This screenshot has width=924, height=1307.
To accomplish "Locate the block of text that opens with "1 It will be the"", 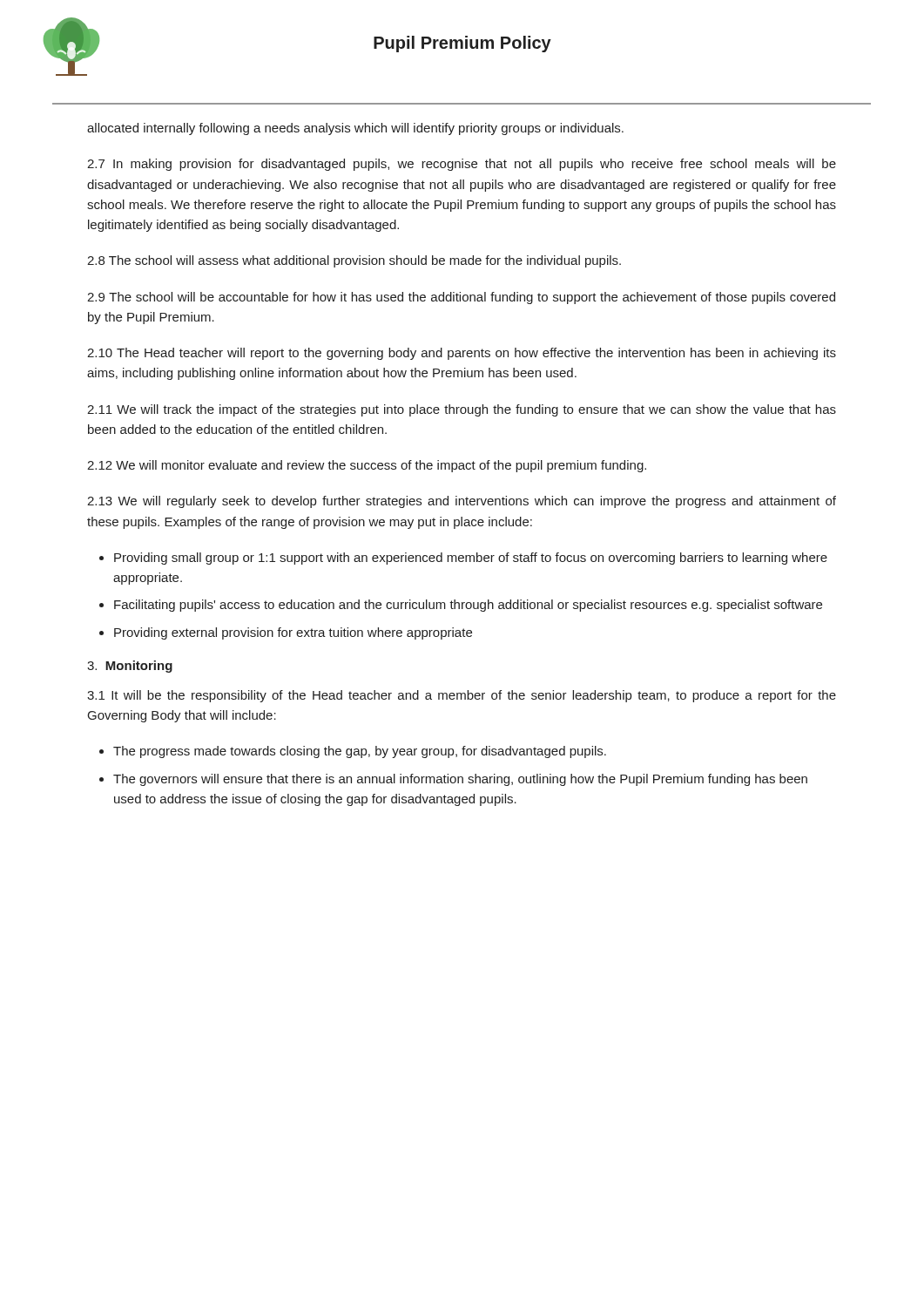I will 462,705.
